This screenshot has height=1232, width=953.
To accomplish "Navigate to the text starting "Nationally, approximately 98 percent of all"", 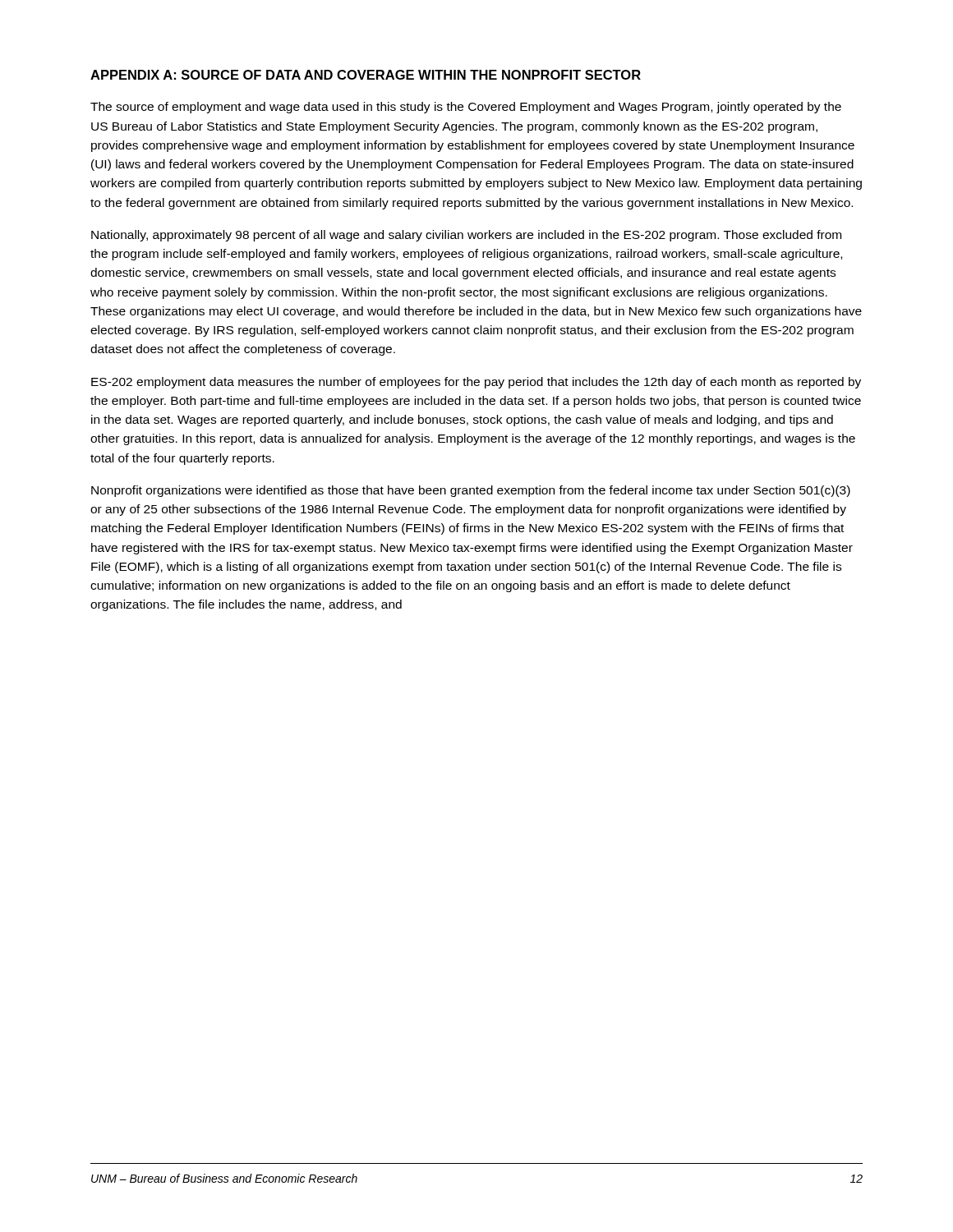I will [x=476, y=292].
